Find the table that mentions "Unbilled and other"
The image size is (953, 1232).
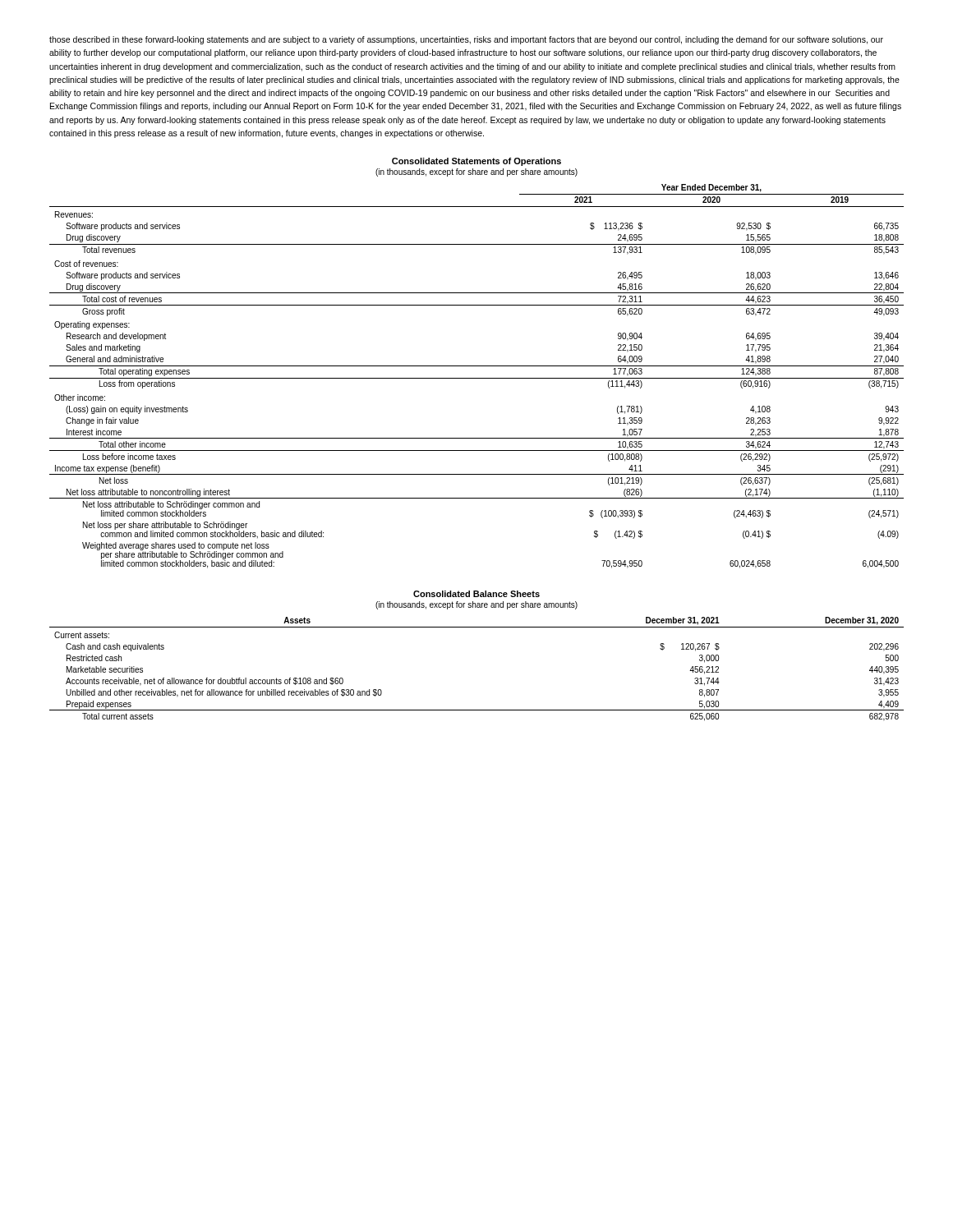click(x=476, y=668)
